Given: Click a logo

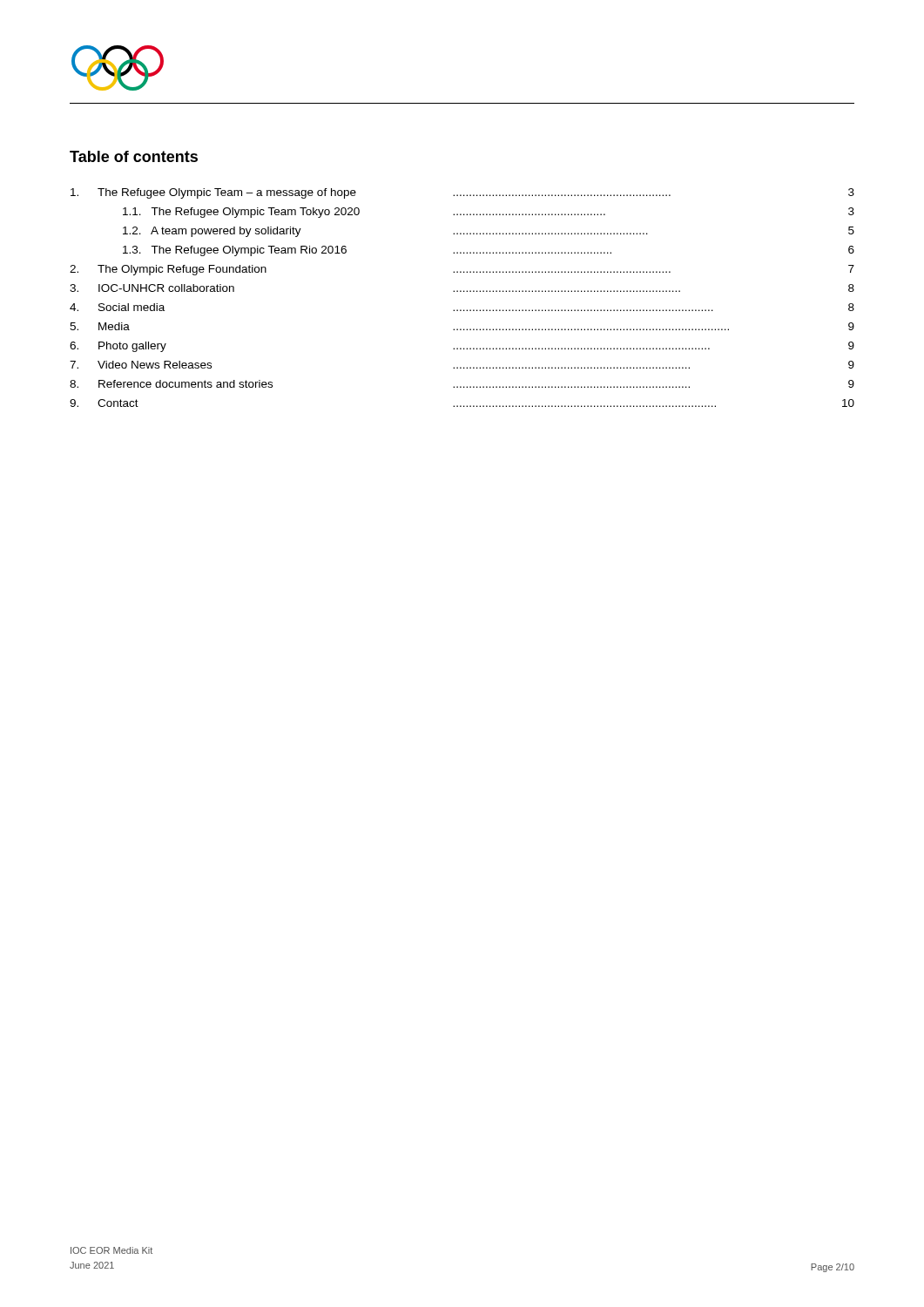Looking at the screenshot, I should (x=462, y=69).
